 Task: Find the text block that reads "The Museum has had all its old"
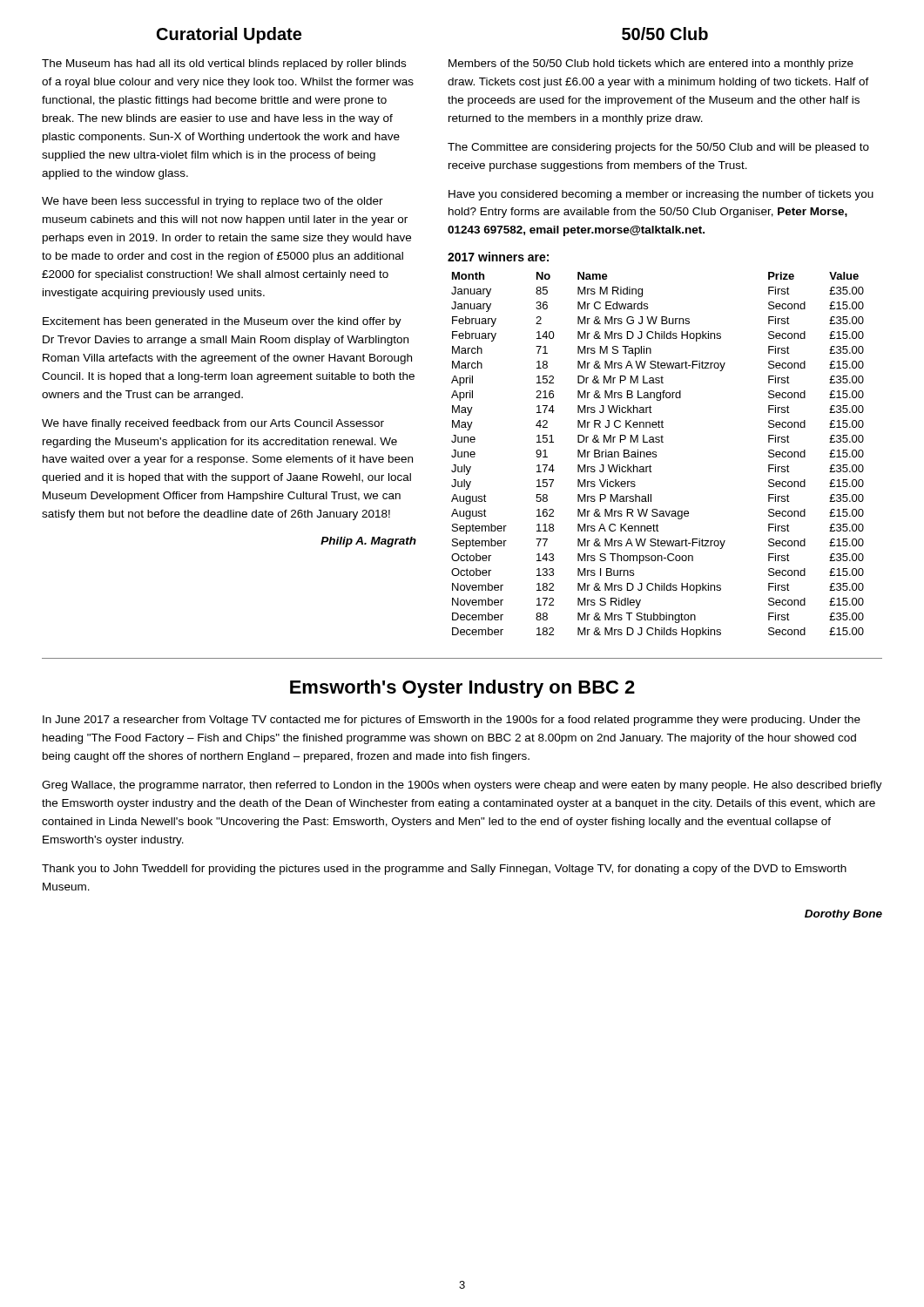228,118
